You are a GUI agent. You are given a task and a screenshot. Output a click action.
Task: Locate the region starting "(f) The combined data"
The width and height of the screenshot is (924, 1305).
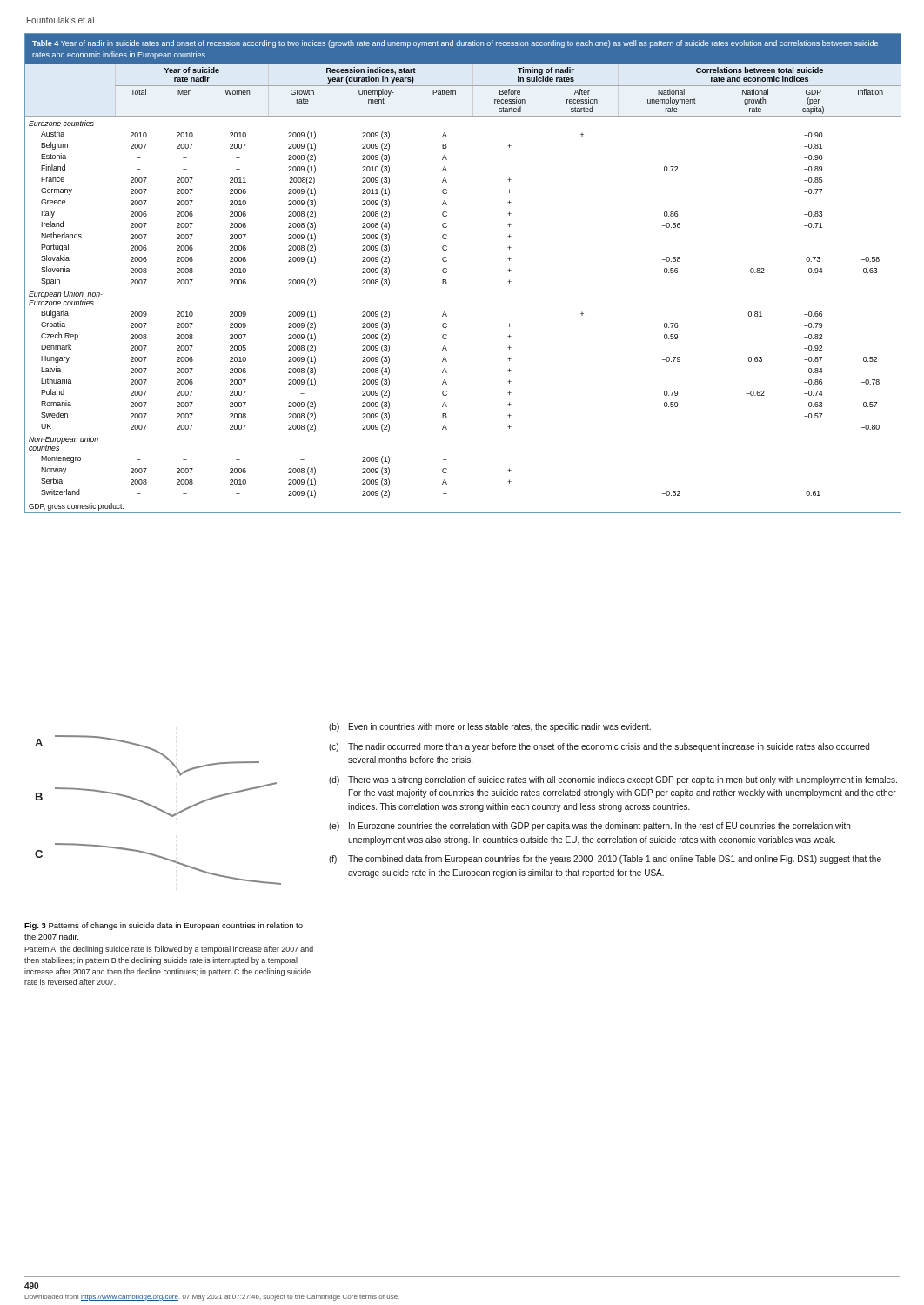(x=613, y=866)
